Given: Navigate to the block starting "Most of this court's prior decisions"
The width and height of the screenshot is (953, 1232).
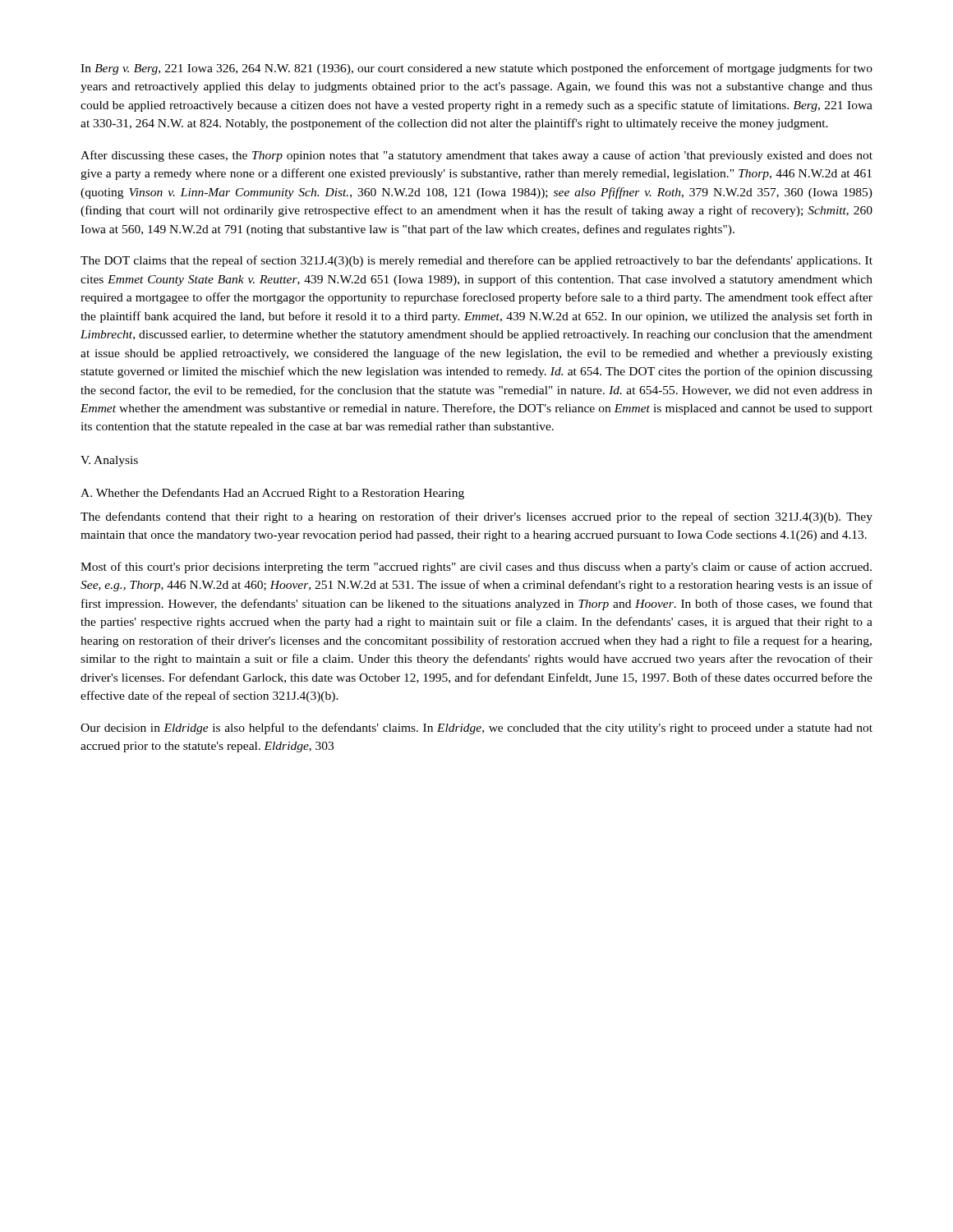Looking at the screenshot, I should point(476,631).
